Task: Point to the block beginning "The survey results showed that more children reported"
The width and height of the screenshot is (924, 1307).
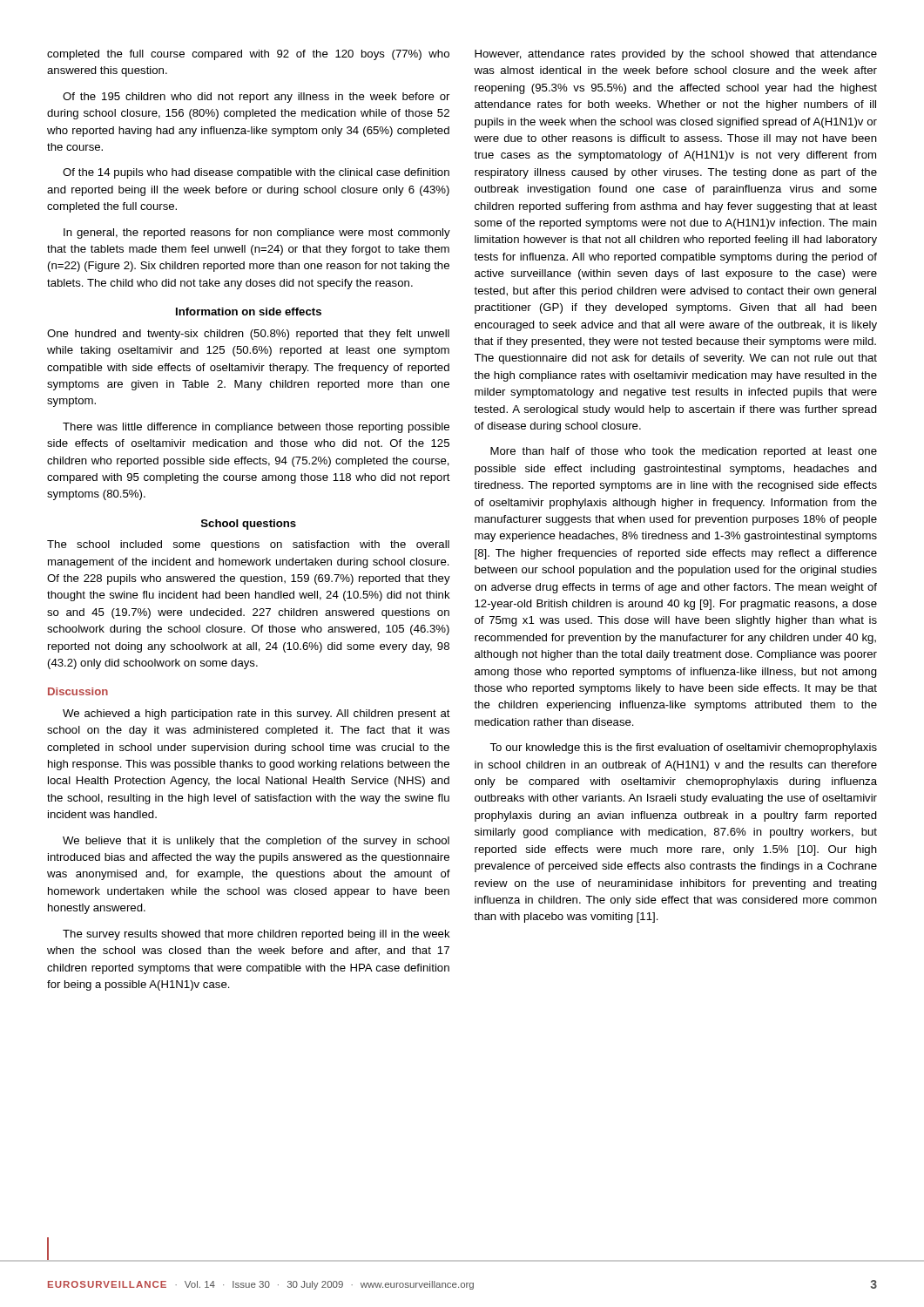Action: click(248, 959)
